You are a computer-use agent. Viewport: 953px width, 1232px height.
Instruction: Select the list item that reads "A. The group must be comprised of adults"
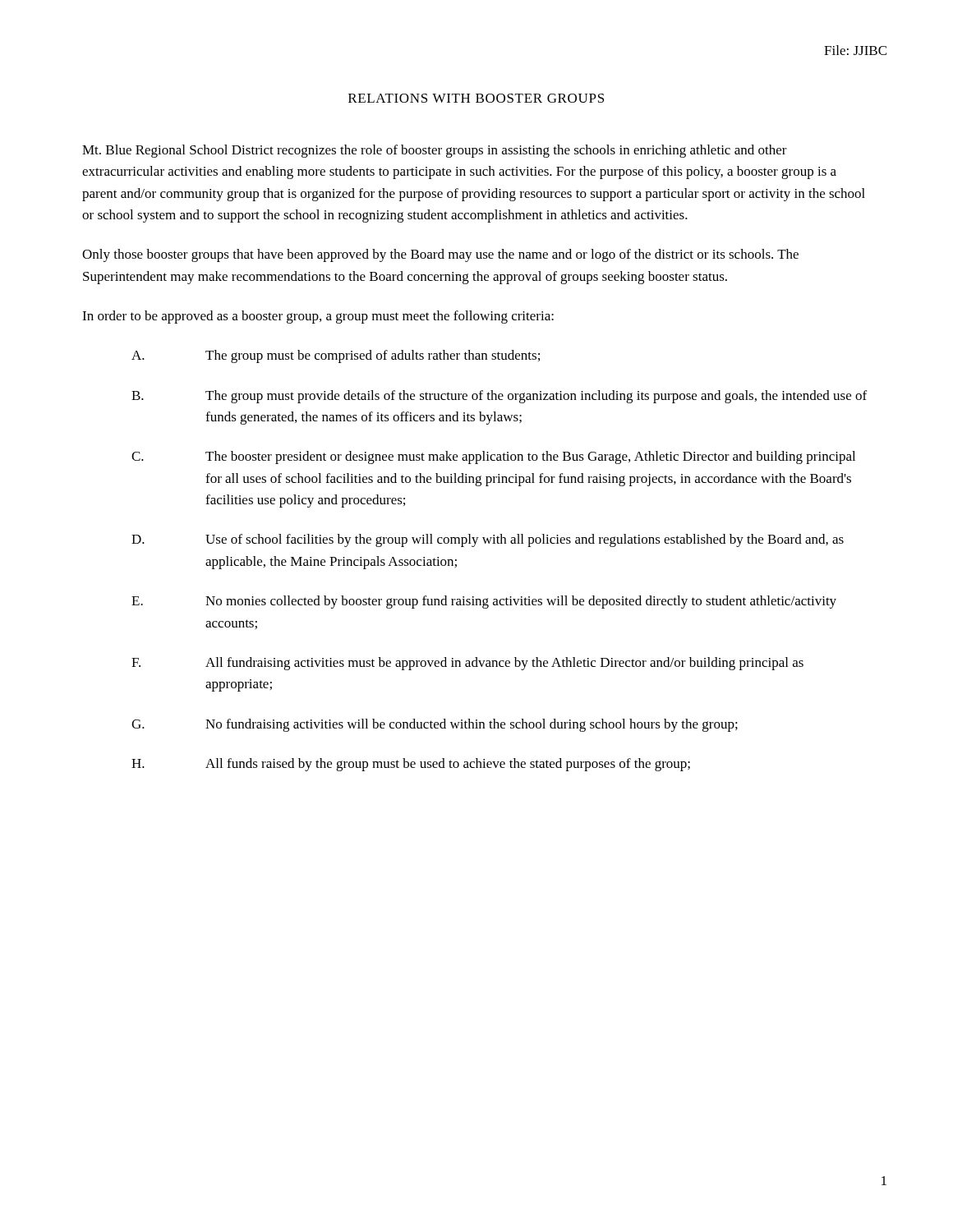coord(476,356)
